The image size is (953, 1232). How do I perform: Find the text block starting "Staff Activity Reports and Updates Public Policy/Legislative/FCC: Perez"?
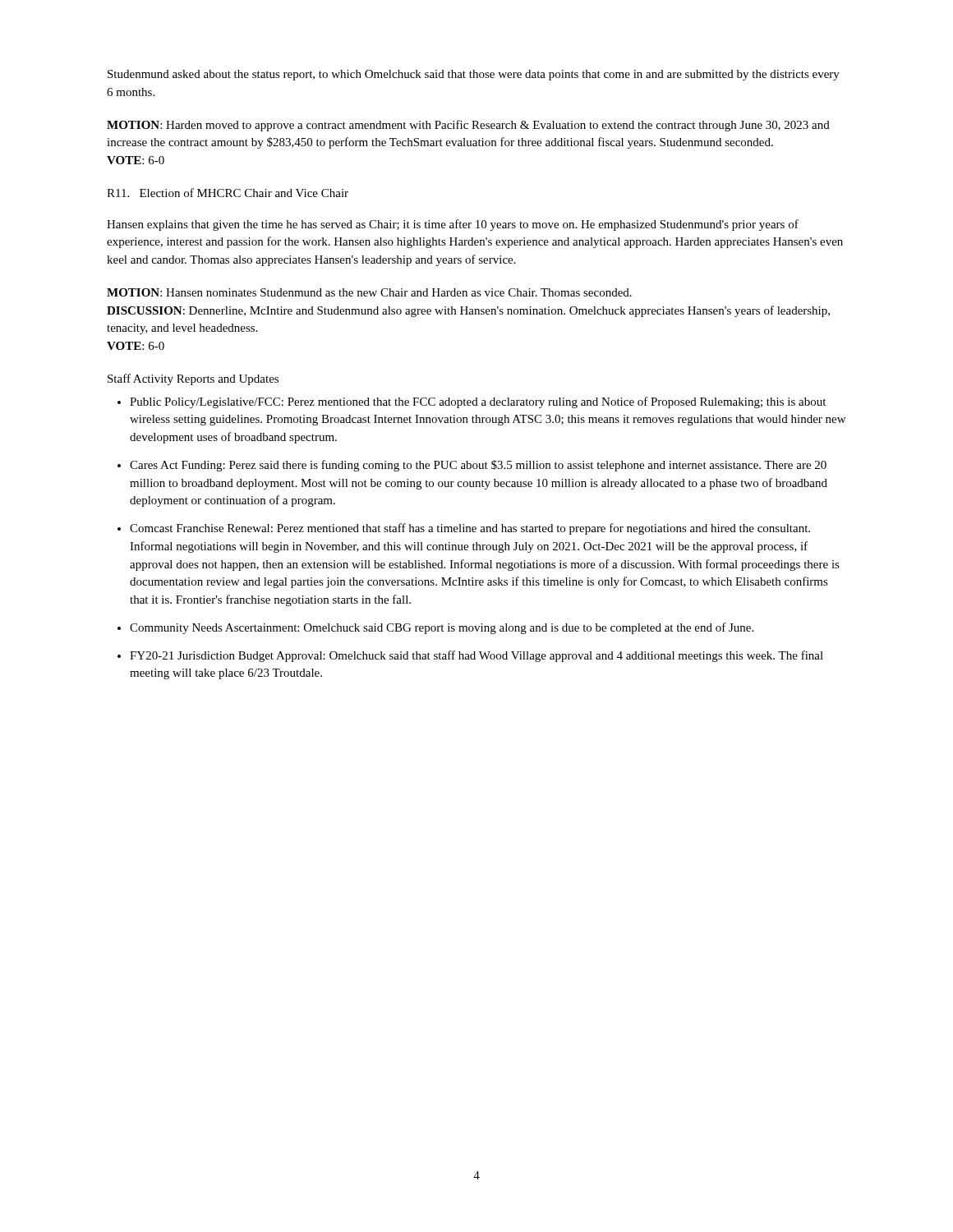(476, 526)
